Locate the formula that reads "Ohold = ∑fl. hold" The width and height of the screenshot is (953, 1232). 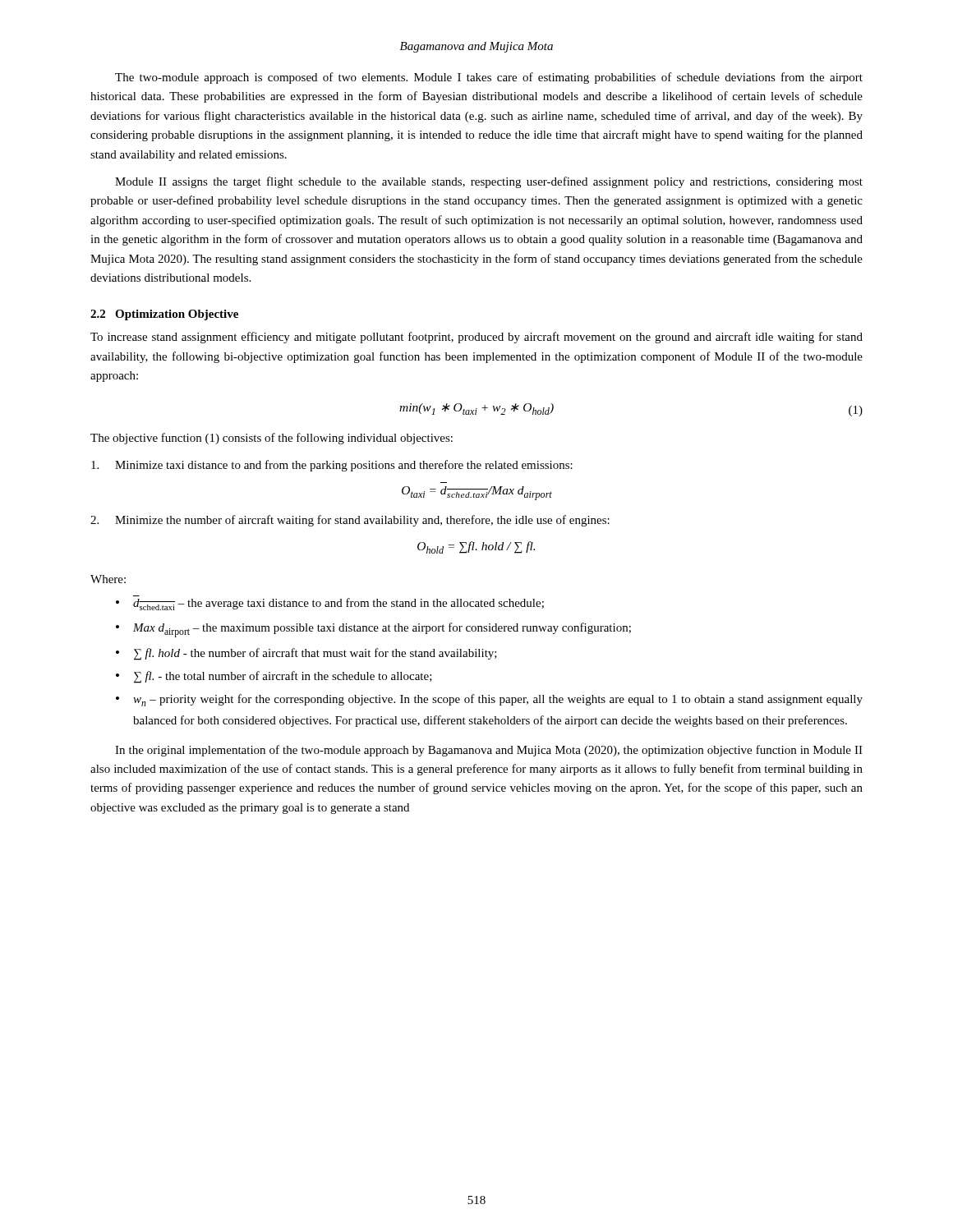(x=476, y=547)
